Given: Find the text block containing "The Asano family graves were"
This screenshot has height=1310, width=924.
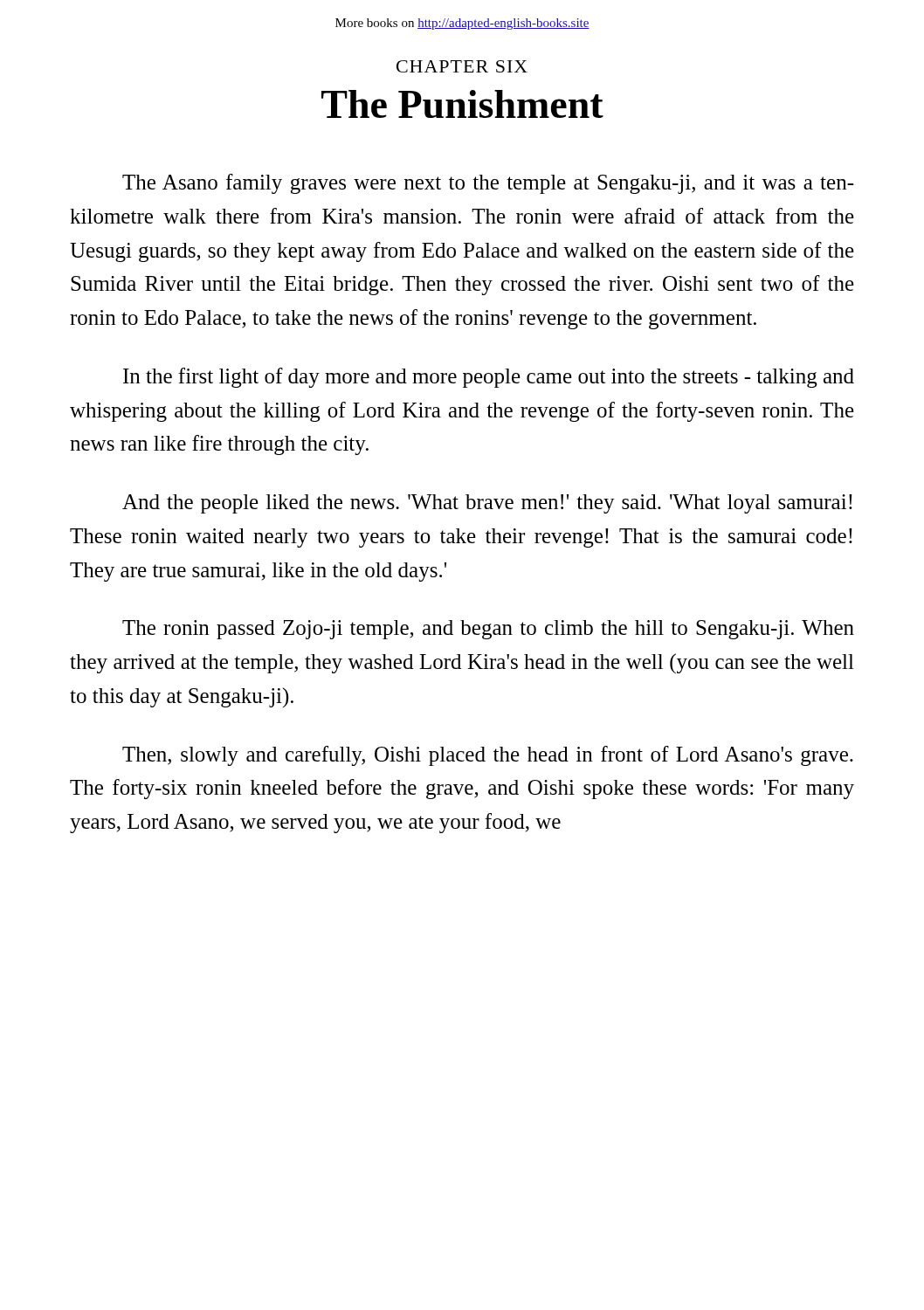Looking at the screenshot, I should [462, 250].
